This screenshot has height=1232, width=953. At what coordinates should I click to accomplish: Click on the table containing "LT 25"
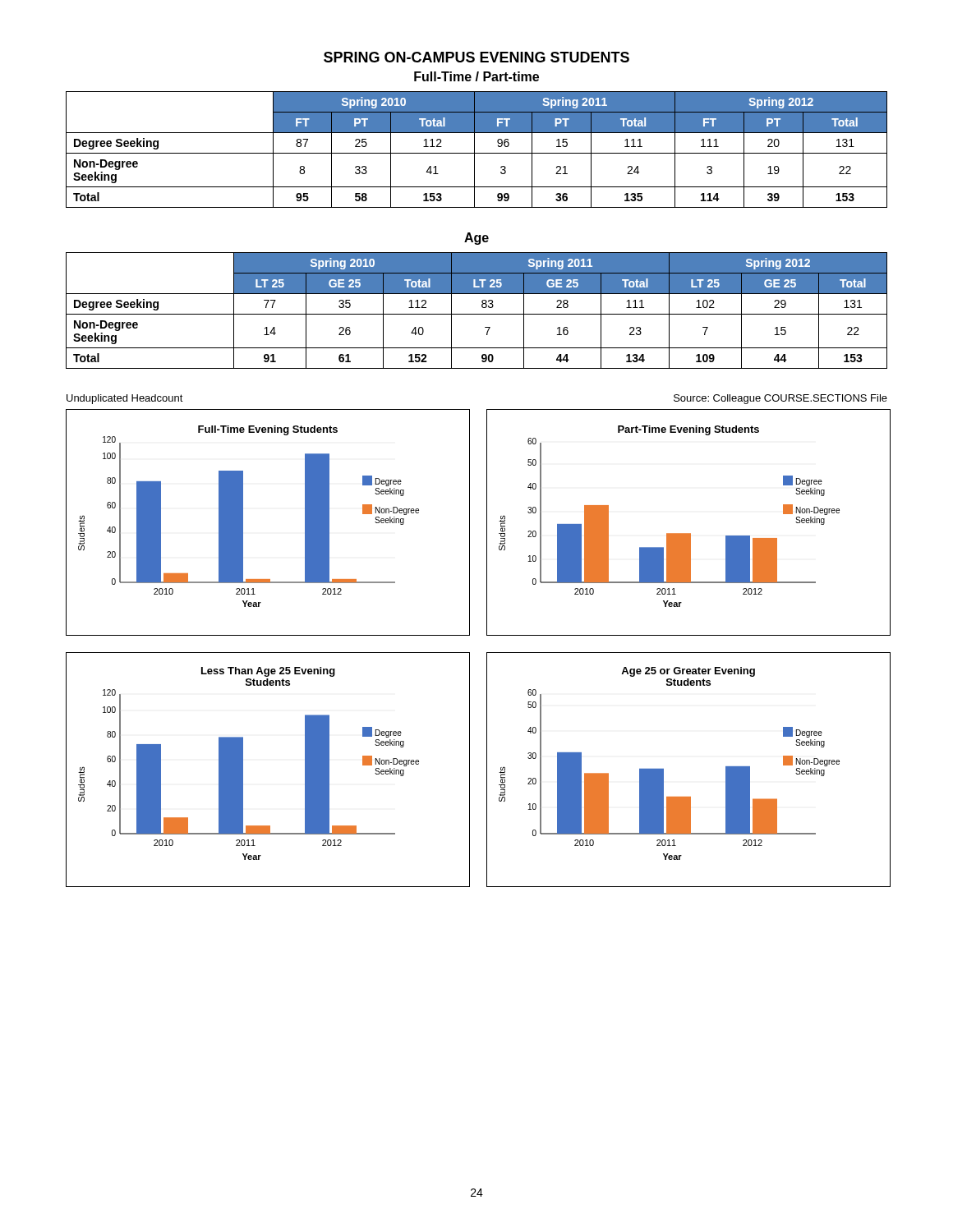pyautogui.click(x=476, y=310)
